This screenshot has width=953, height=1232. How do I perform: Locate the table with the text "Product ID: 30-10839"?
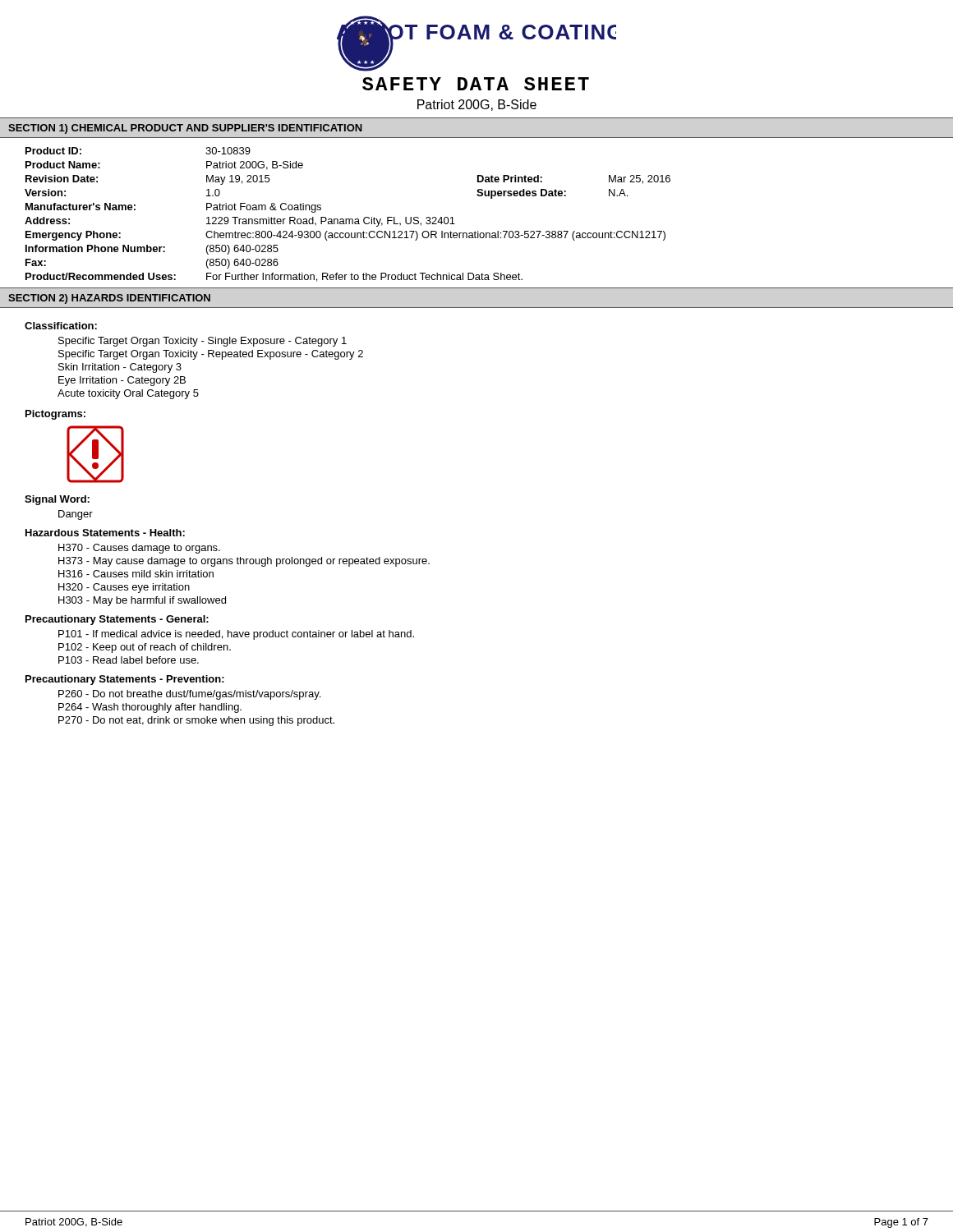(x=476, y=210)
